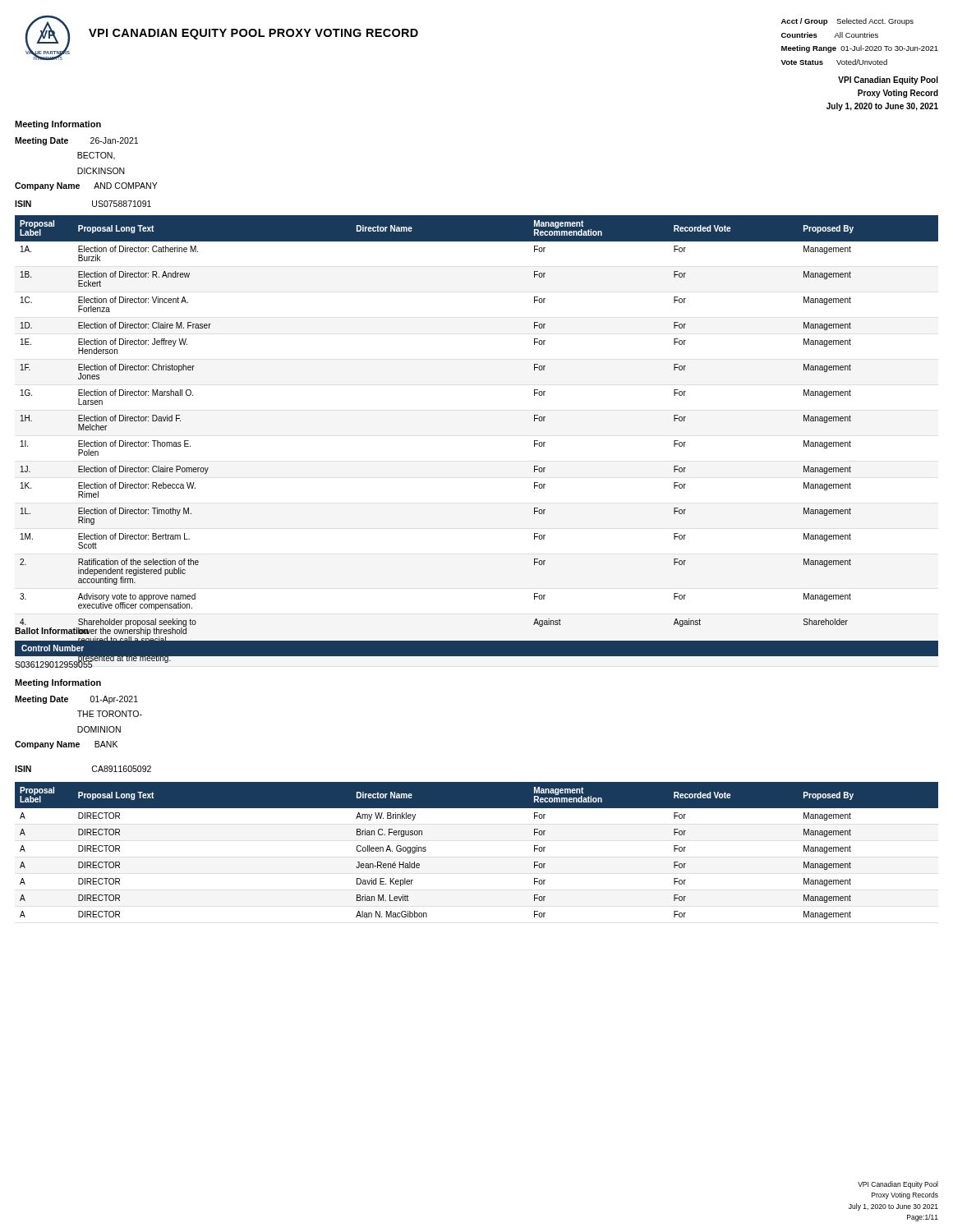This screenshot has width=953, height=1232.
Task: Find the text with the text "ISIN CA8911605092"
Action: coord(83,769)
